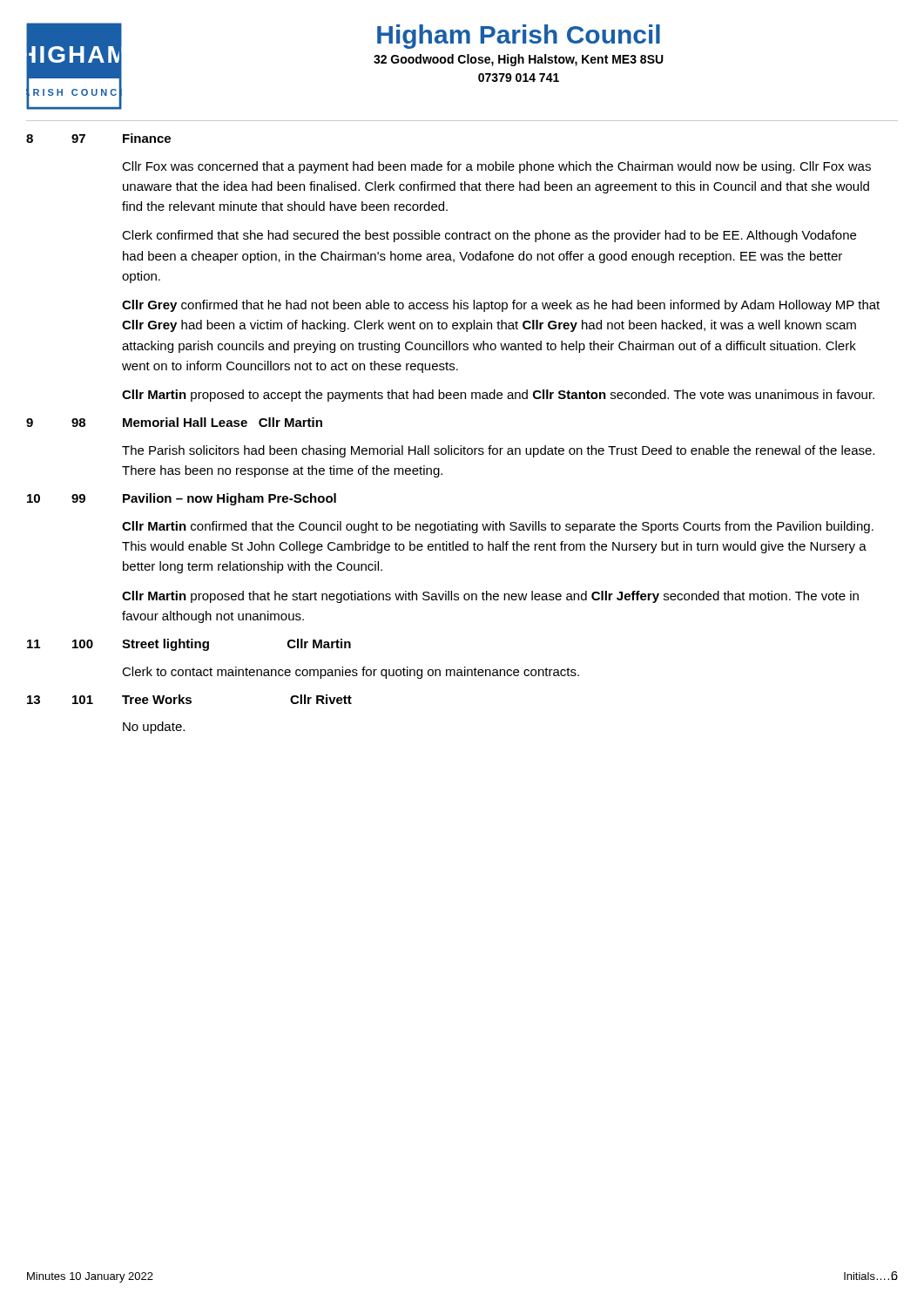Click on the title containing "Higham Parish Council"

pyautogui.click(x=519, y=34)
